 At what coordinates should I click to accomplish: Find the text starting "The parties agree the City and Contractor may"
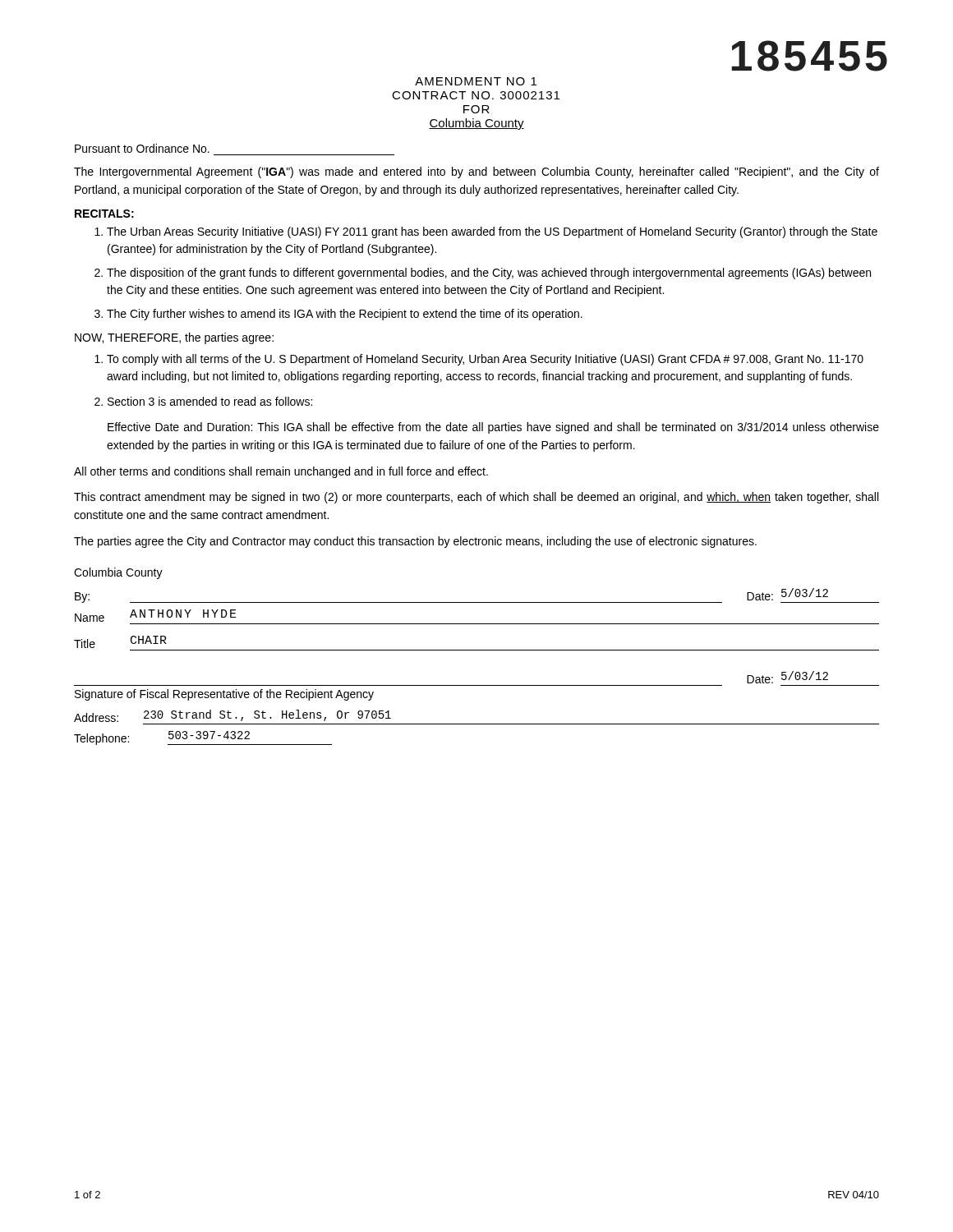(x=416, y=541)
